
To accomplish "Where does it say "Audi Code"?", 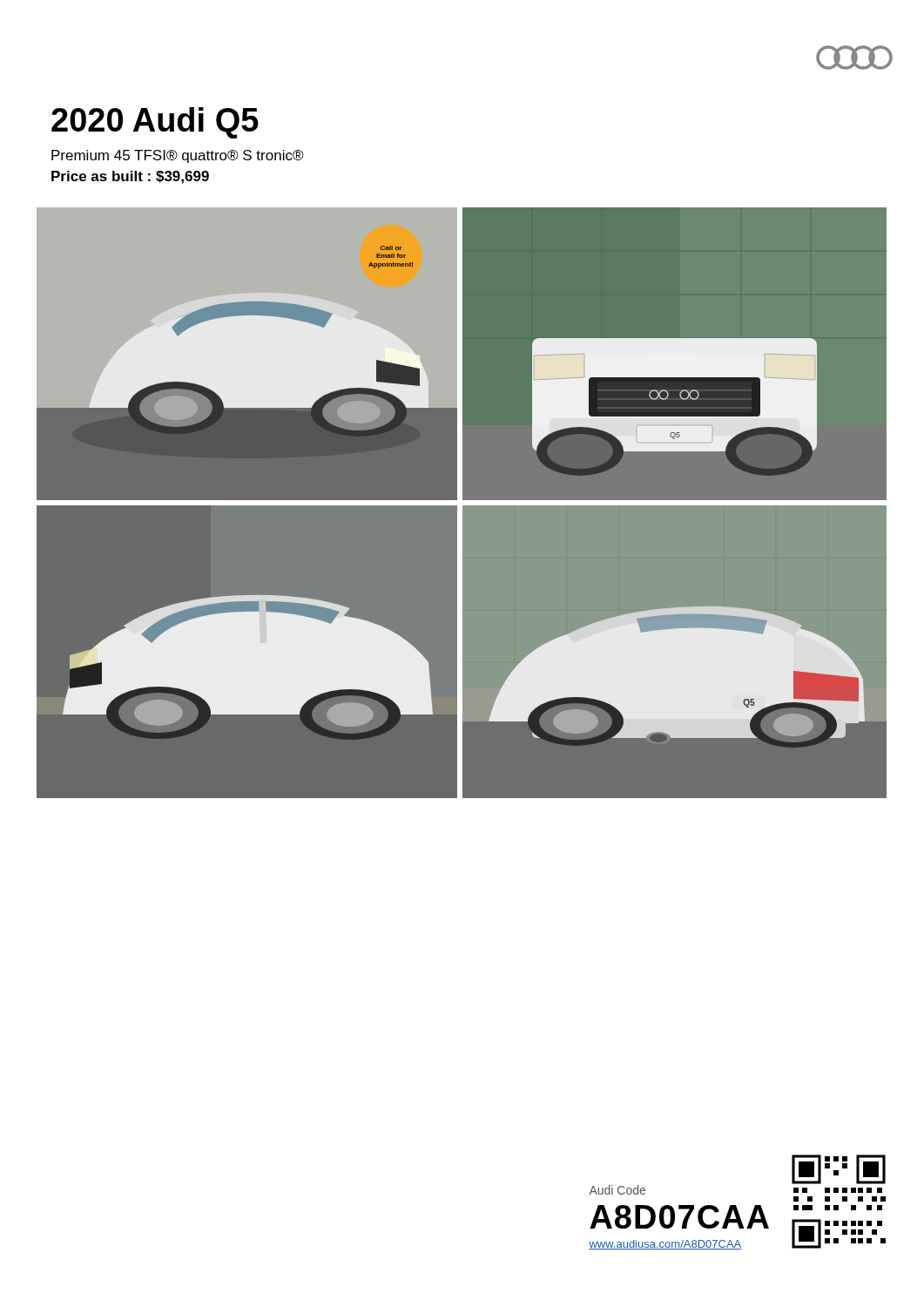I will tap(618, 1190).
